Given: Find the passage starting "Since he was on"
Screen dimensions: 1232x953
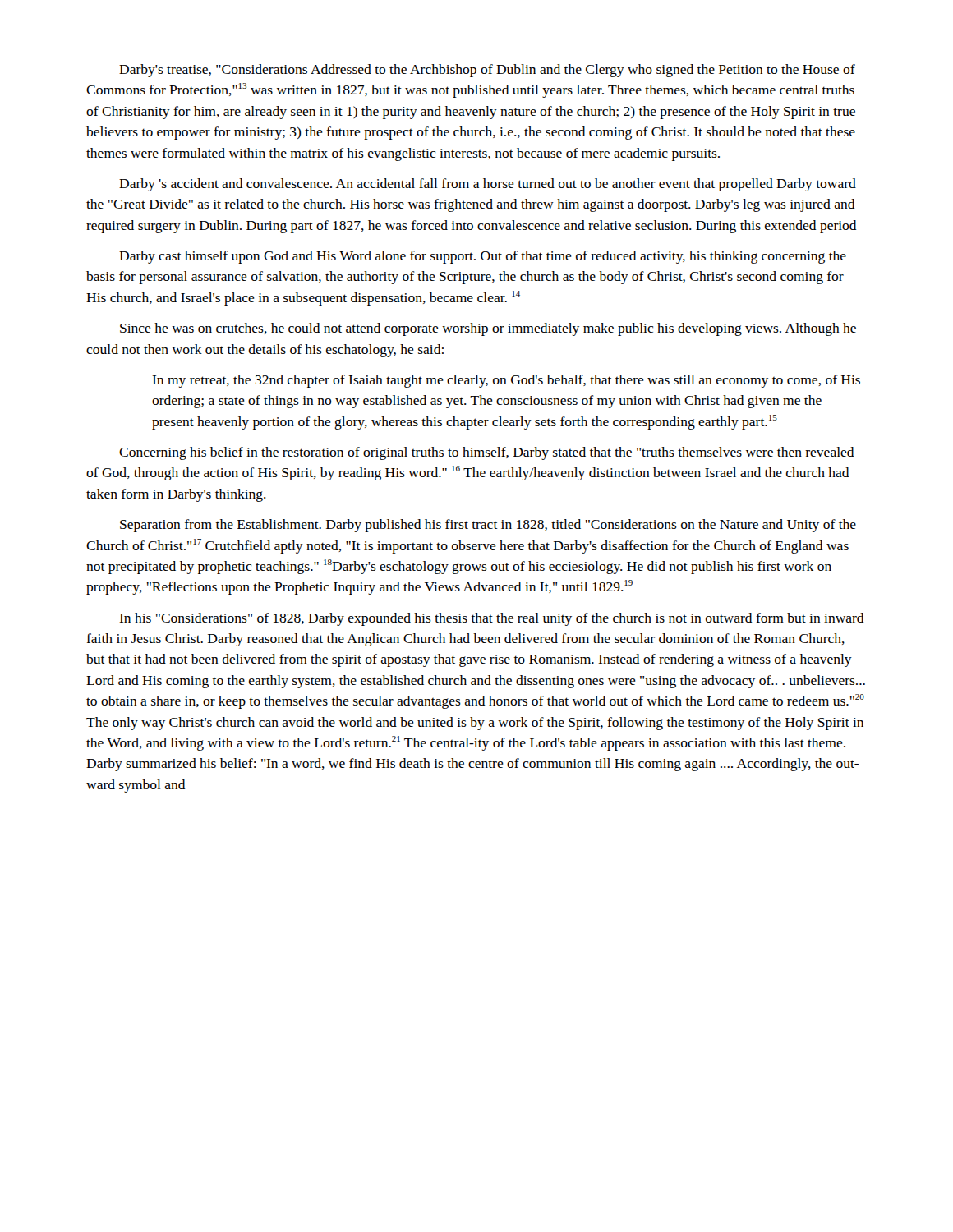Looking at the screenshot, I should coord(476,339).
